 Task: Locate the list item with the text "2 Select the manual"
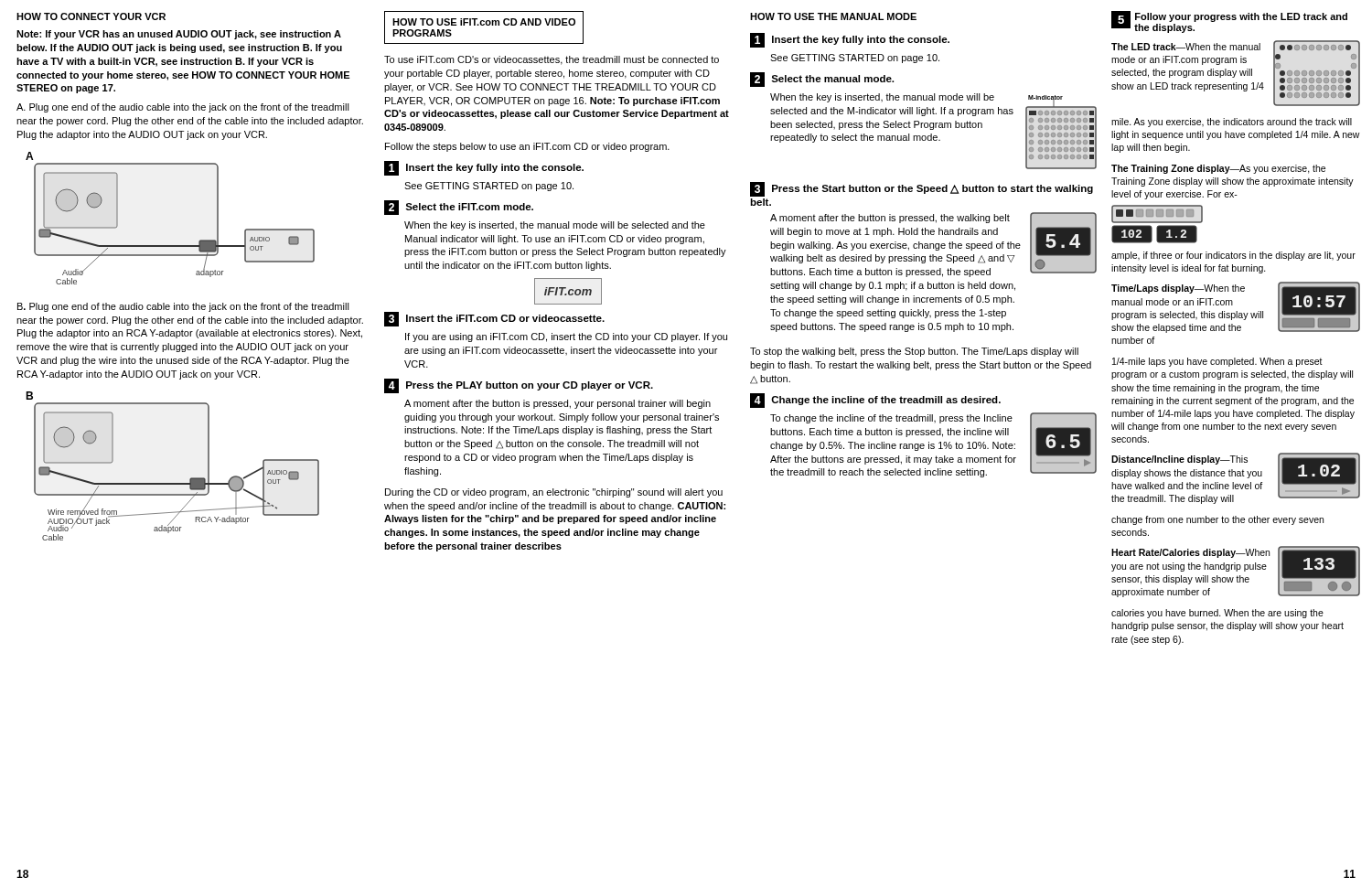[x=924, y=123]
